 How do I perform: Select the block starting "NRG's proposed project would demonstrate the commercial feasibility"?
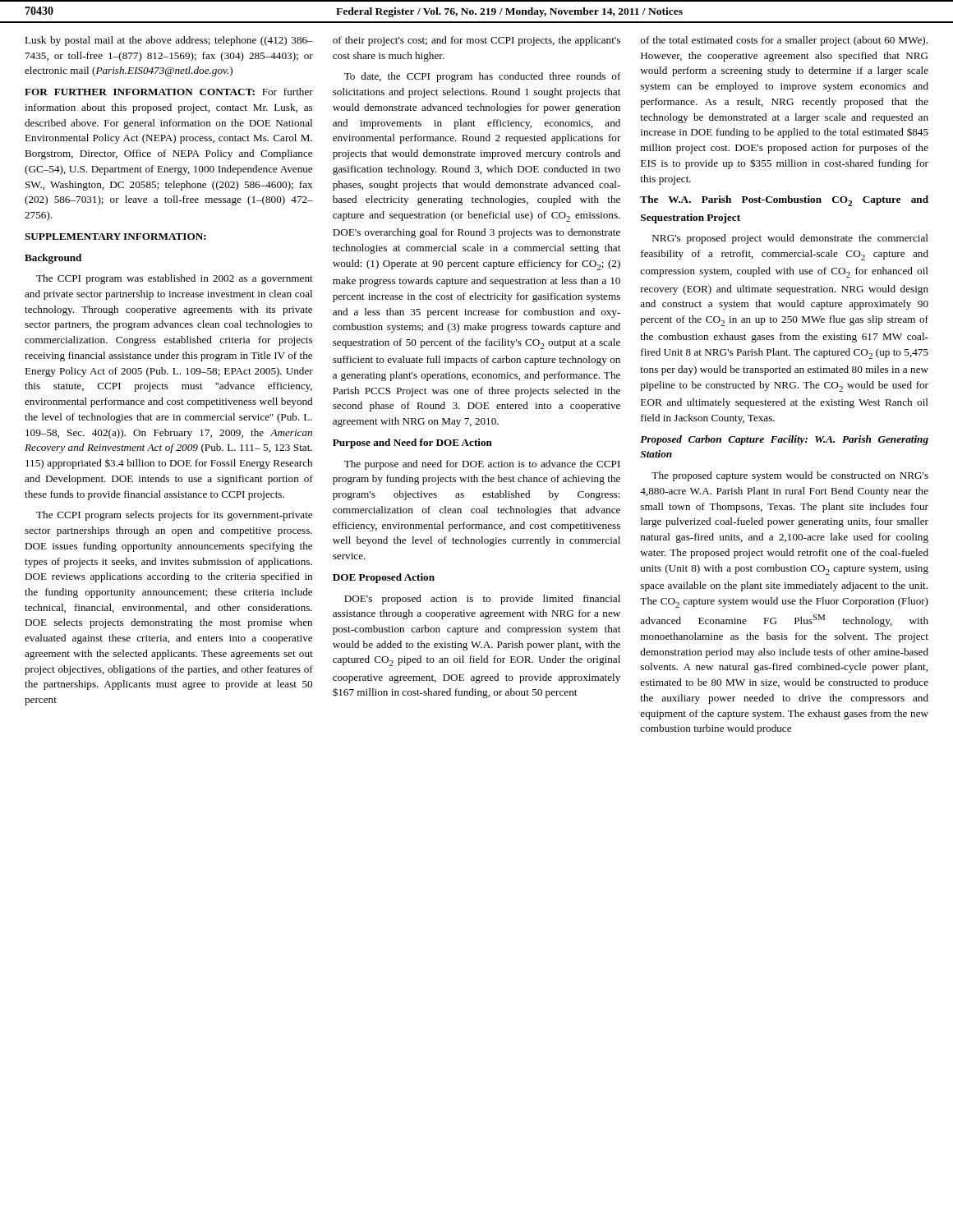(784, 329)
